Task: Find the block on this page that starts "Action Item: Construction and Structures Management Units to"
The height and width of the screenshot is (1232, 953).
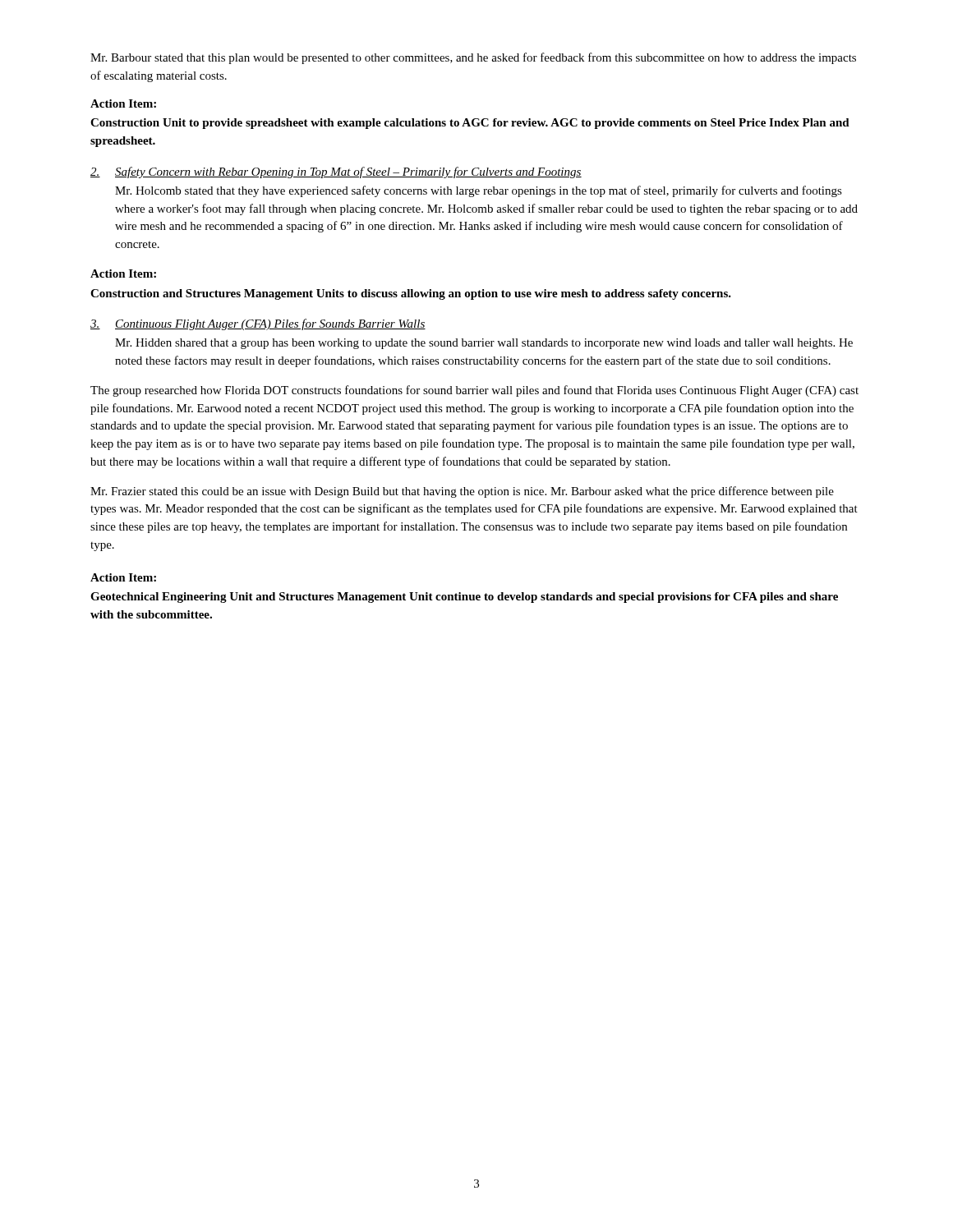Action: point(476,284)
